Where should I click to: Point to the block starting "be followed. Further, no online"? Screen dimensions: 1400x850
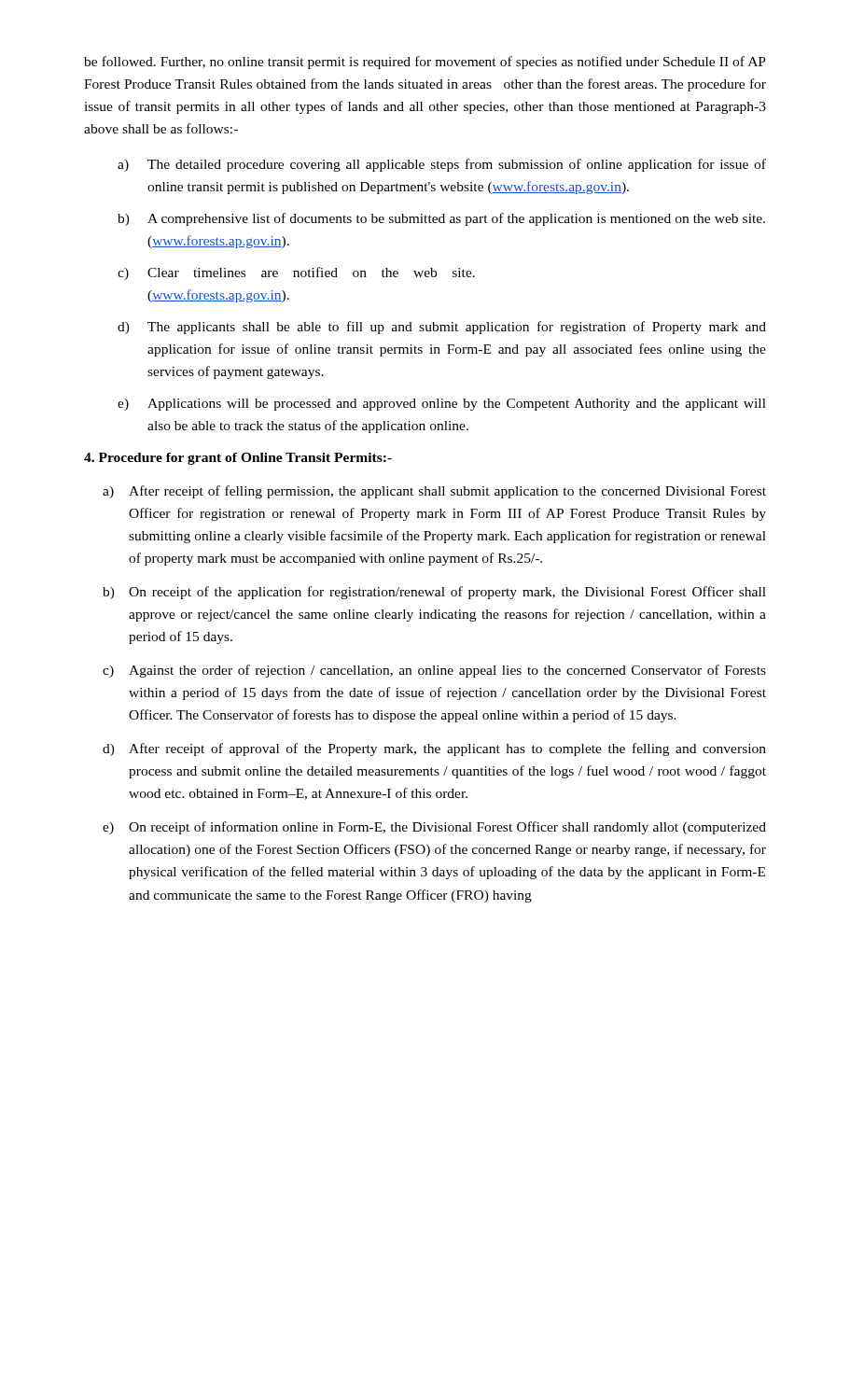425,95
